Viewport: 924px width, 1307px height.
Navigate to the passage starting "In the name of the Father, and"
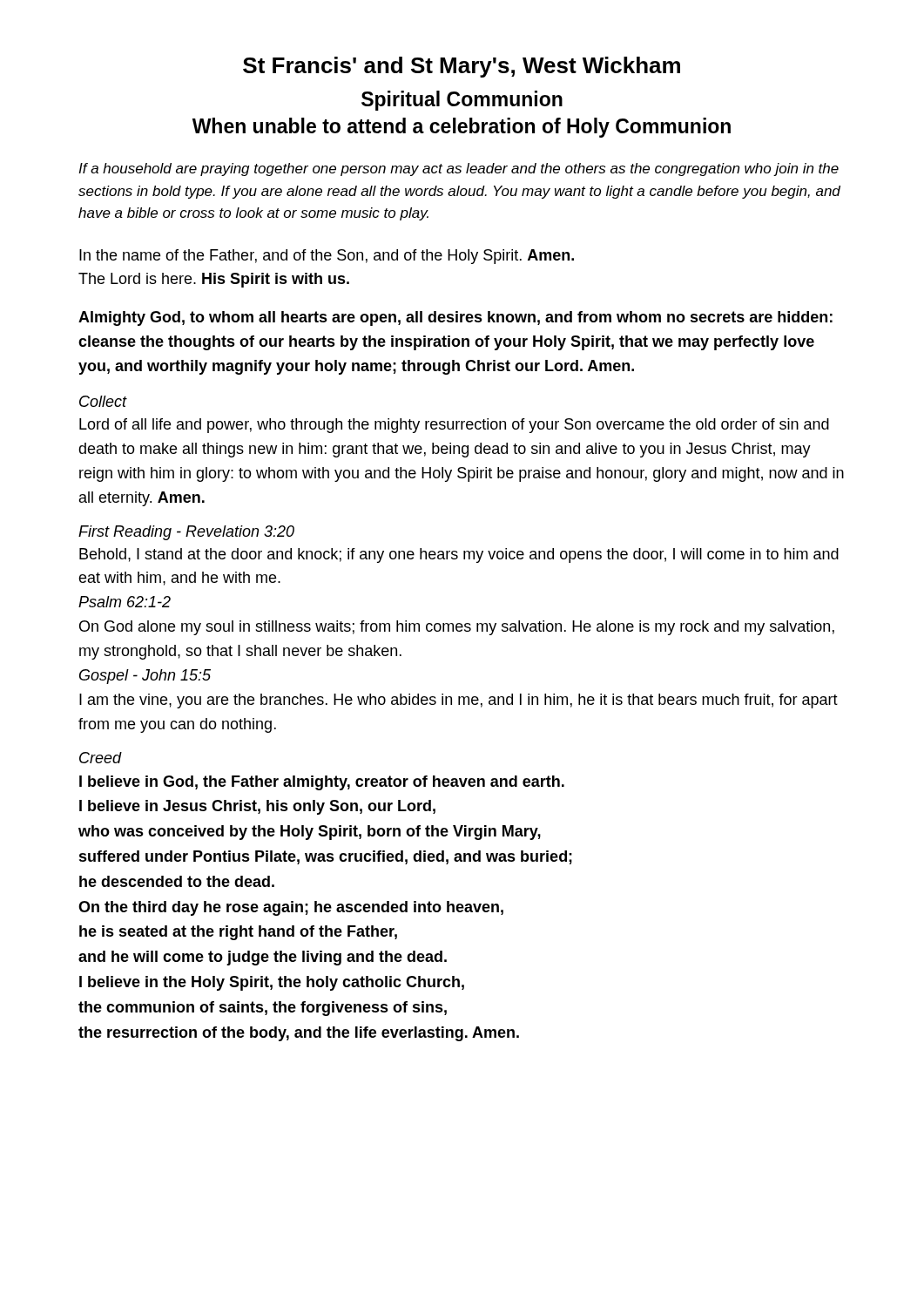[x=327, y=267]
